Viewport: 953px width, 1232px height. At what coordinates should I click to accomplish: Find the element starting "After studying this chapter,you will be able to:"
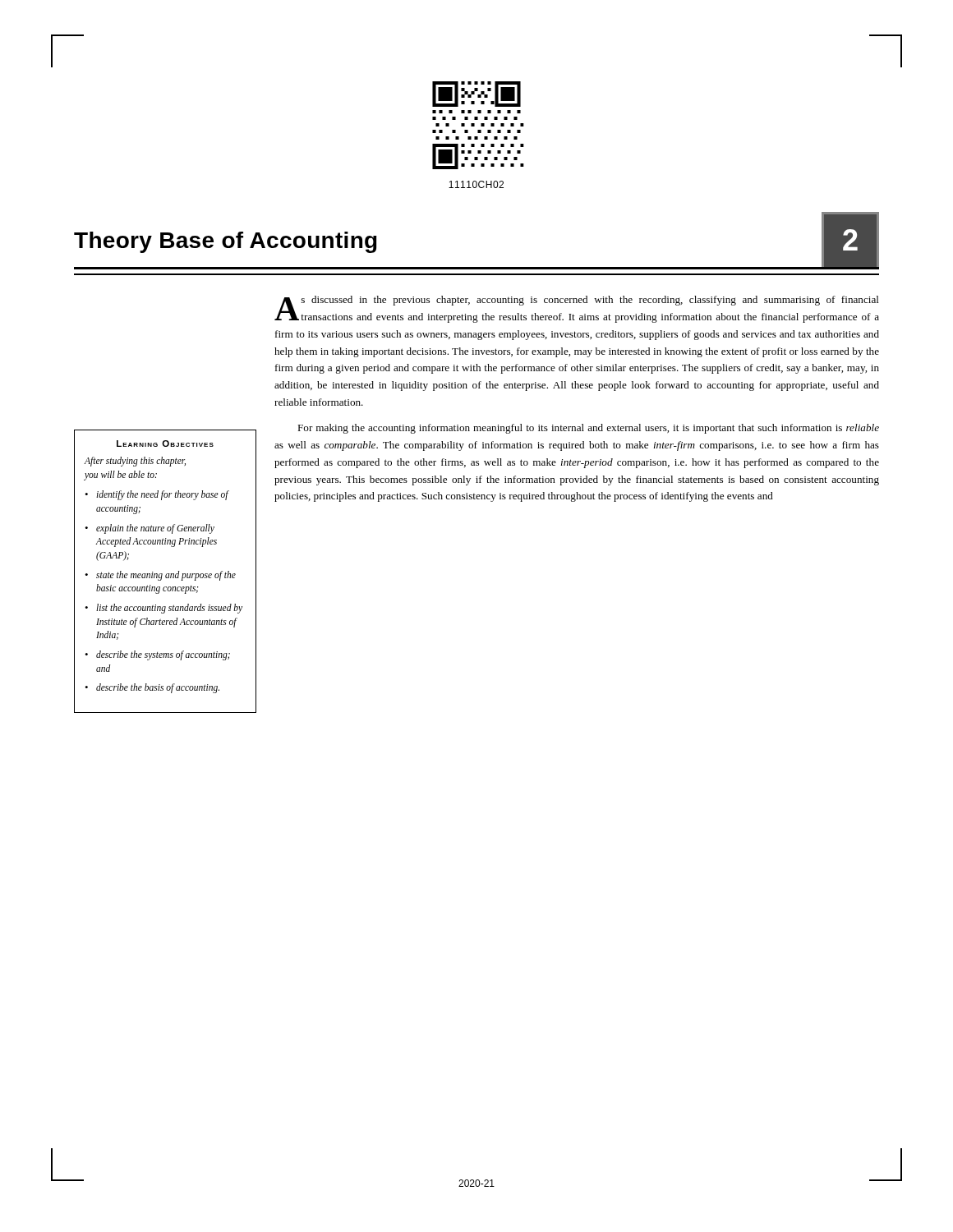136,468
